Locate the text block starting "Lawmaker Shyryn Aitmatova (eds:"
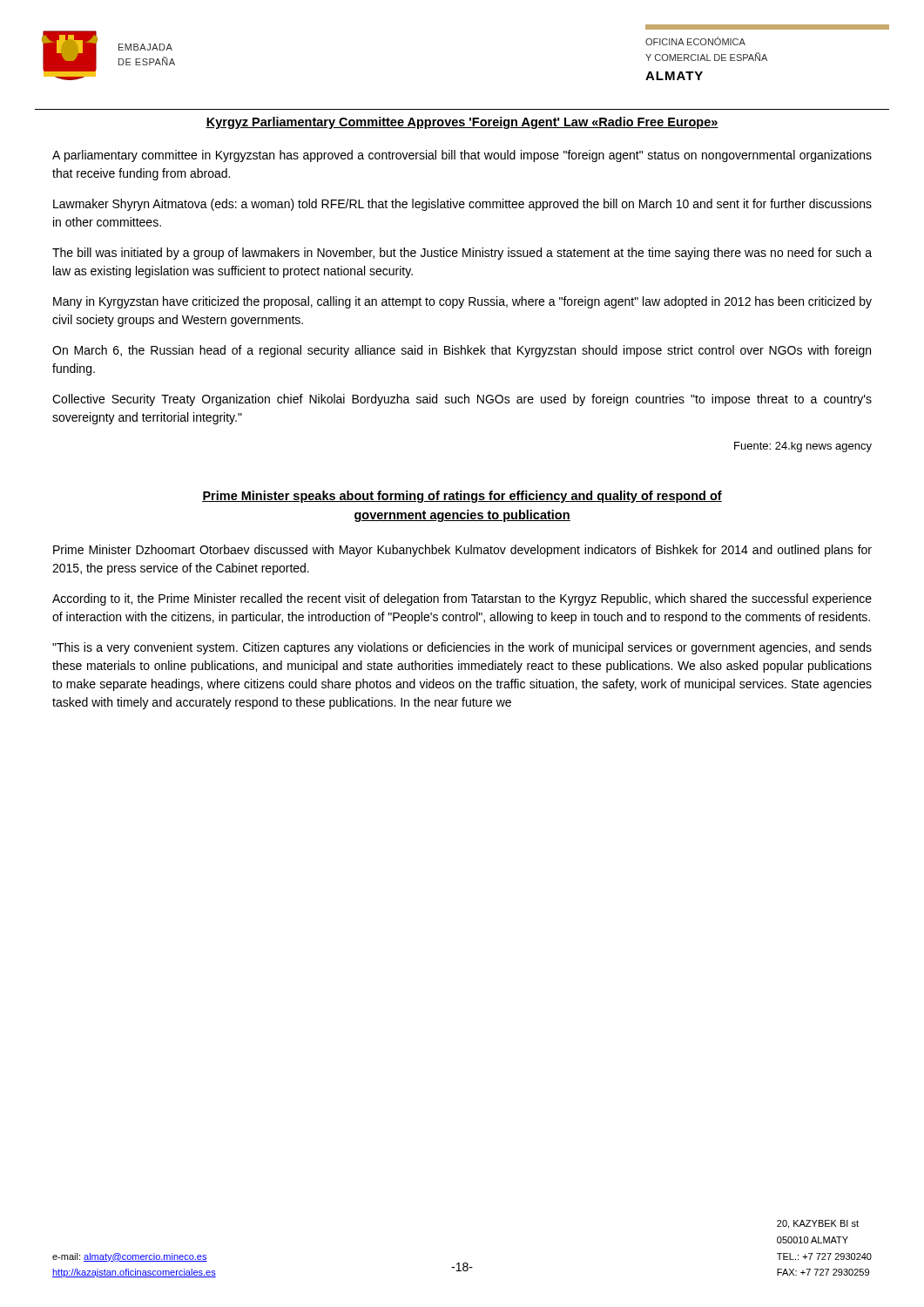 coord(462,213)
